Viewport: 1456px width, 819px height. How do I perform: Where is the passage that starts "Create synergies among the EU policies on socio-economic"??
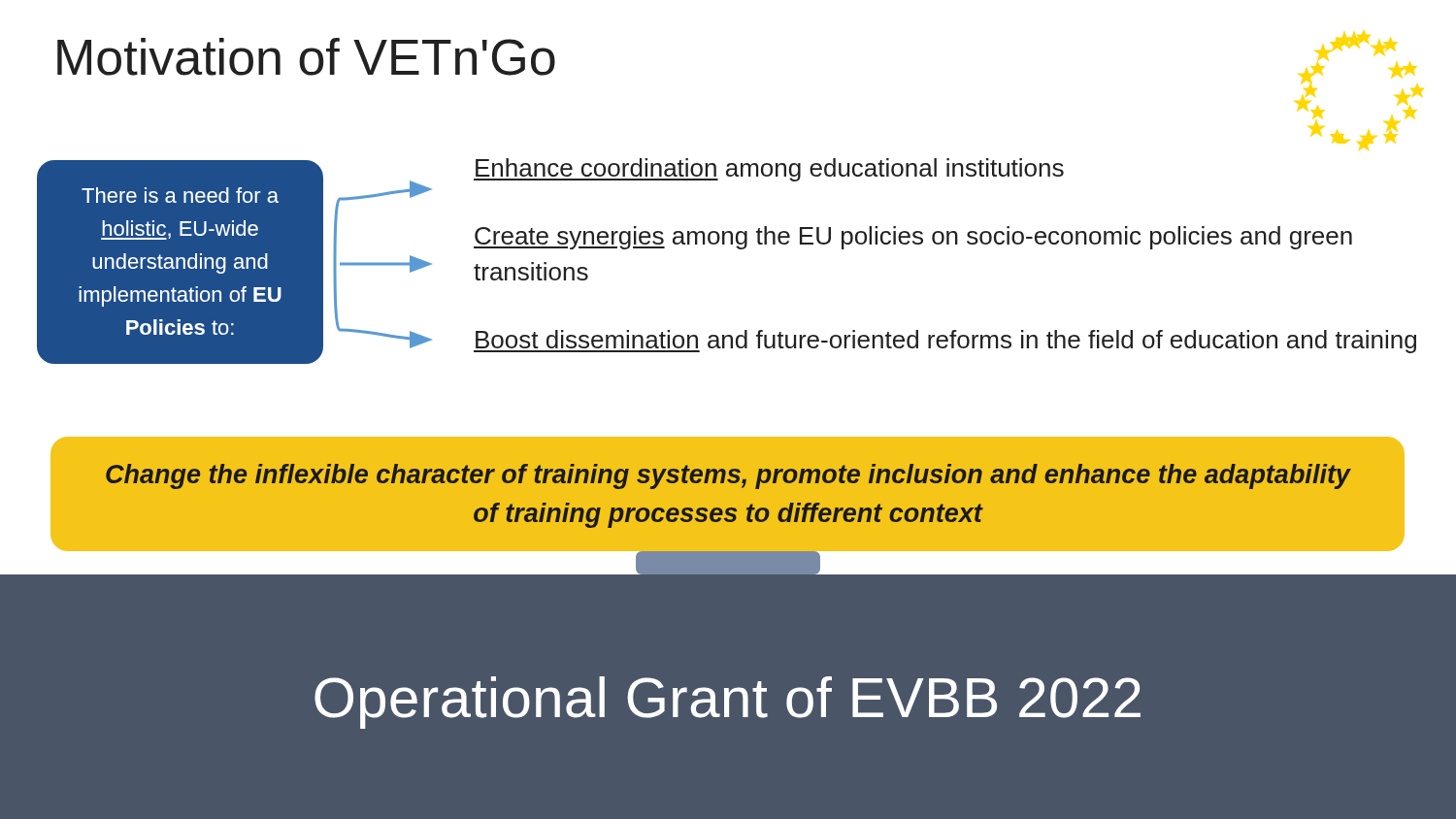[913, 254]
